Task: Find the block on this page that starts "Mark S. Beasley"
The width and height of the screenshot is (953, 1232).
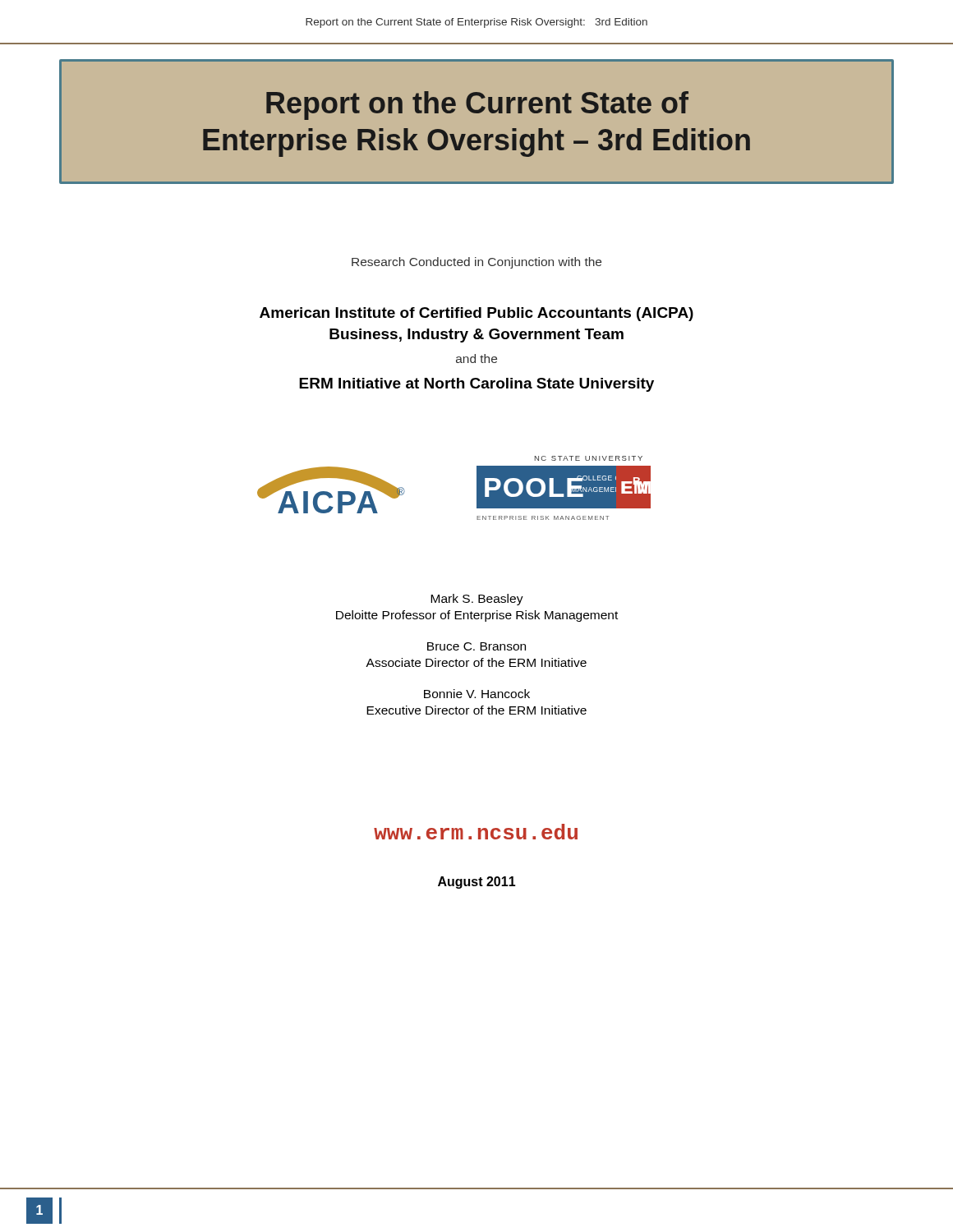Action: (476, 655)
